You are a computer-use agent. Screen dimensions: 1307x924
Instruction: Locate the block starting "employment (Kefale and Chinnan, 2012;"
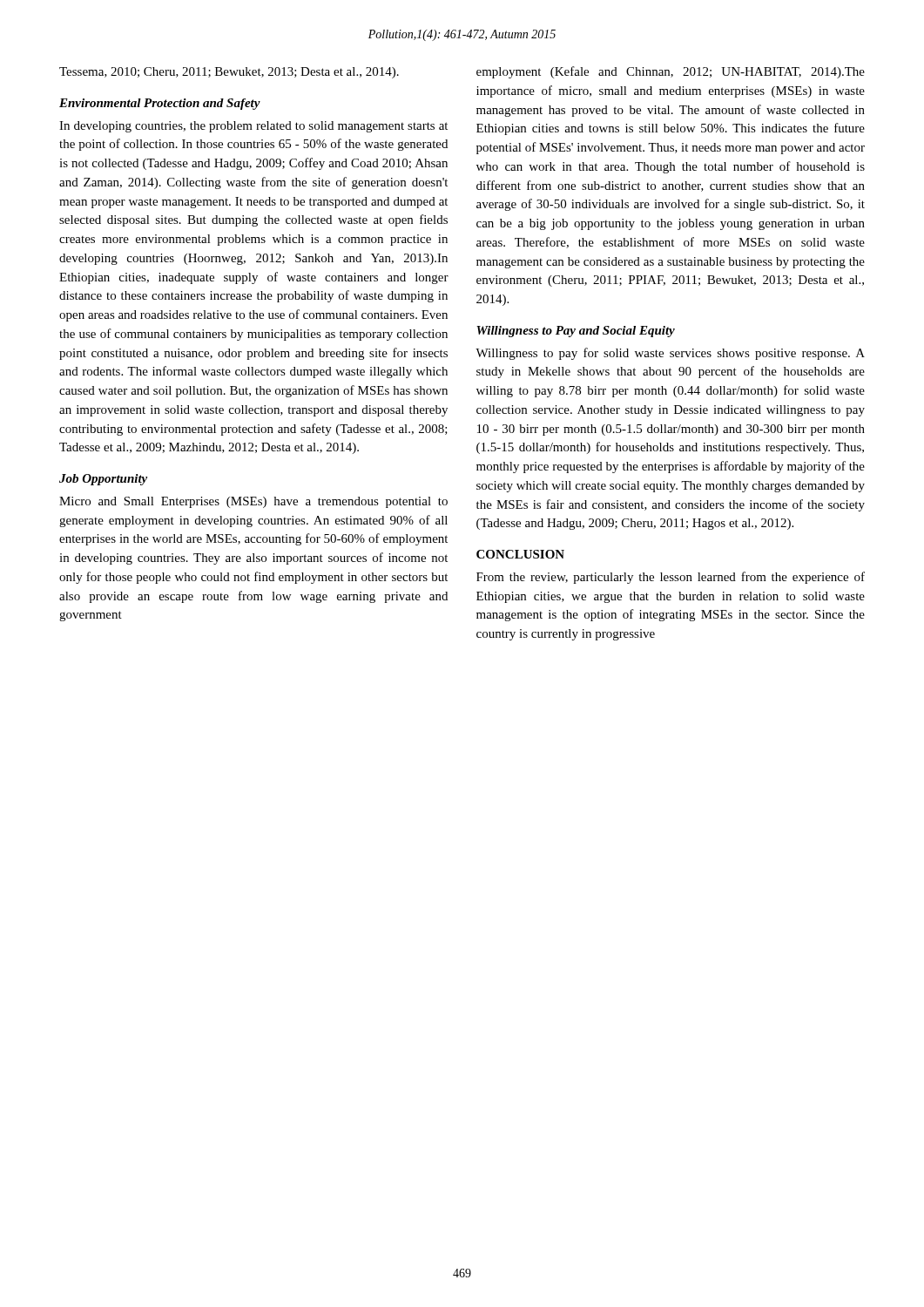(x=670, y=186)
